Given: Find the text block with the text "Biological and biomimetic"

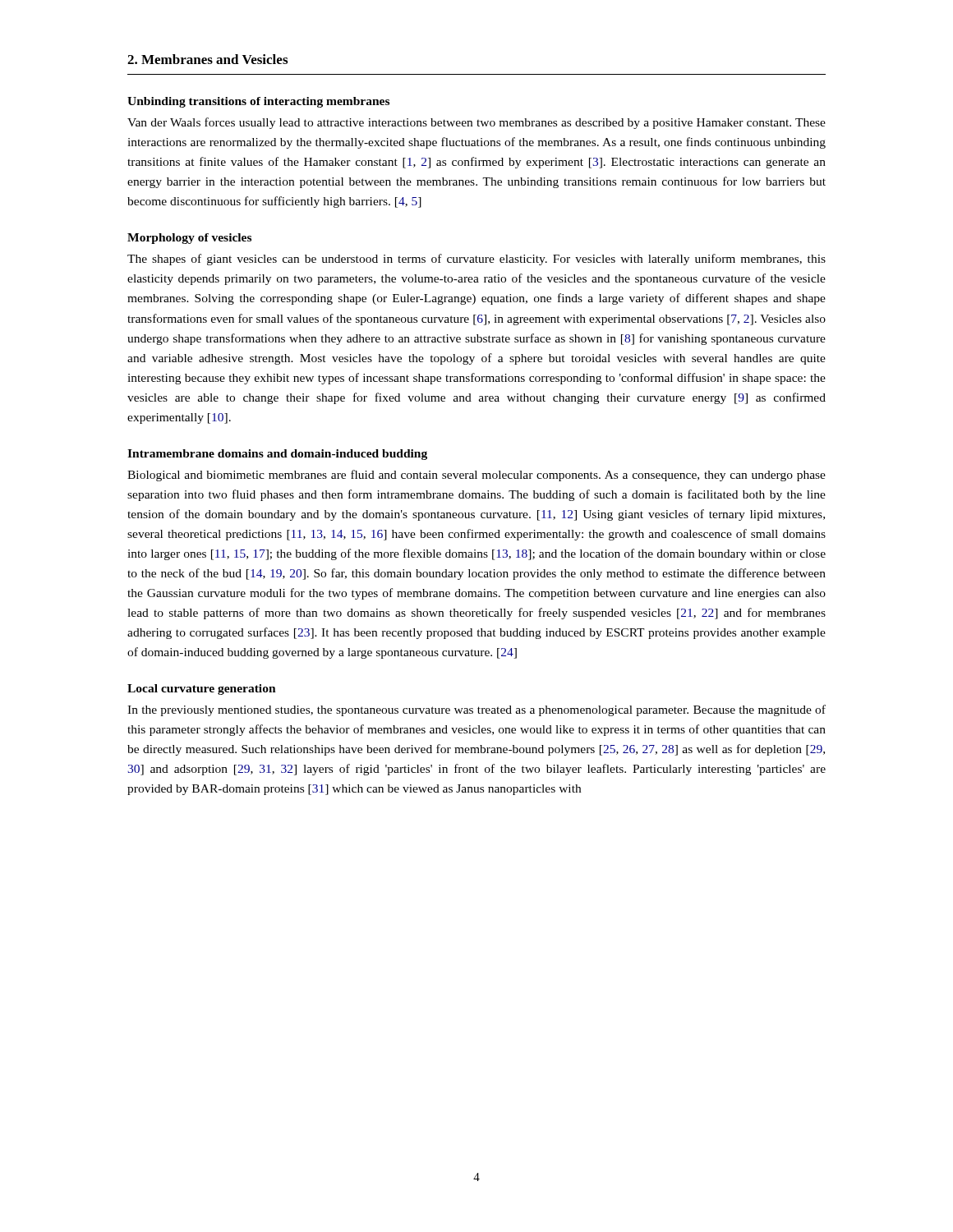Looking at the screenshot, I should coord(476,563).
